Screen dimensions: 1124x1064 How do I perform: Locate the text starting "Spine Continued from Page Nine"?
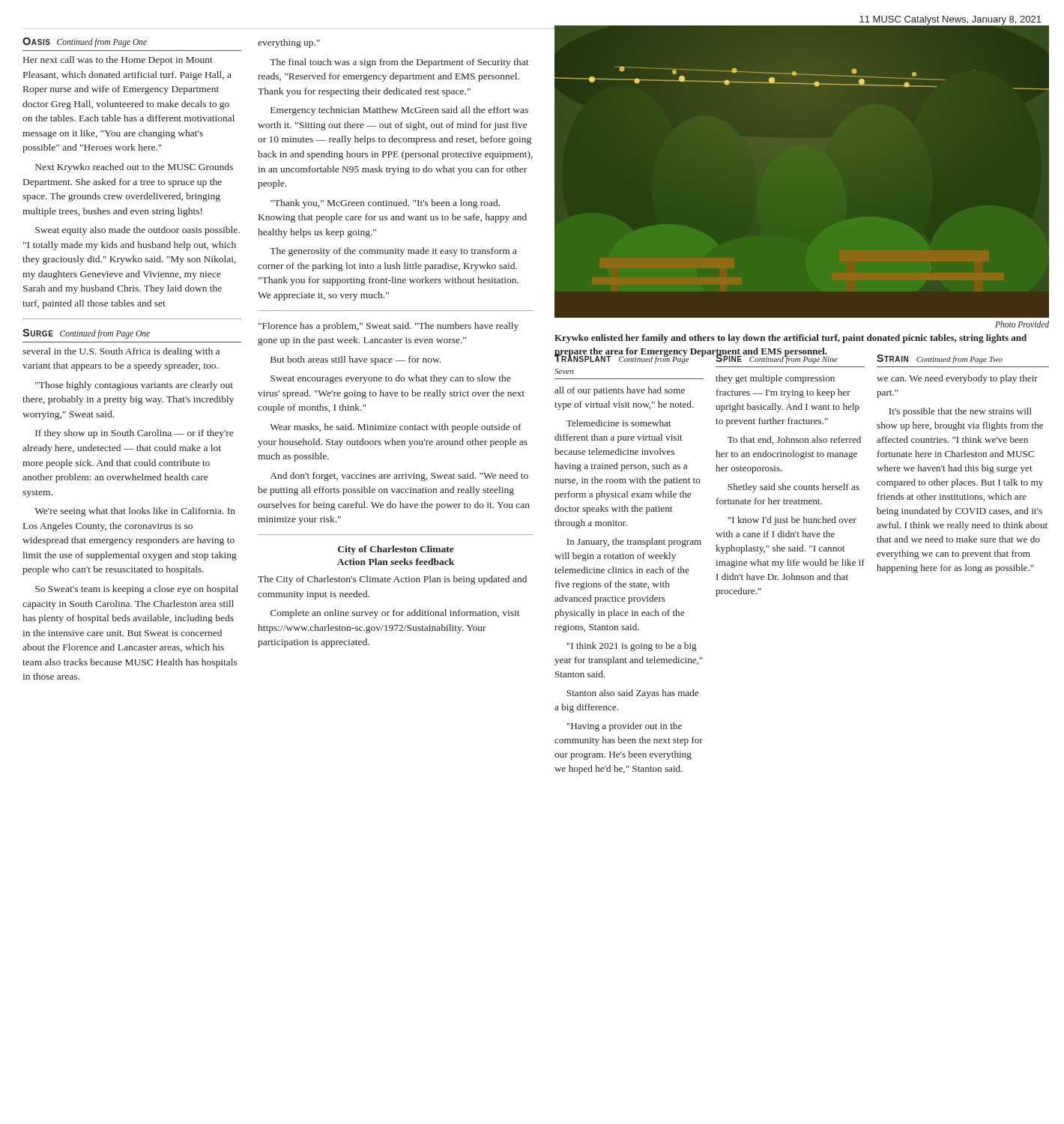pyautogui.click(x=777, y=358)
